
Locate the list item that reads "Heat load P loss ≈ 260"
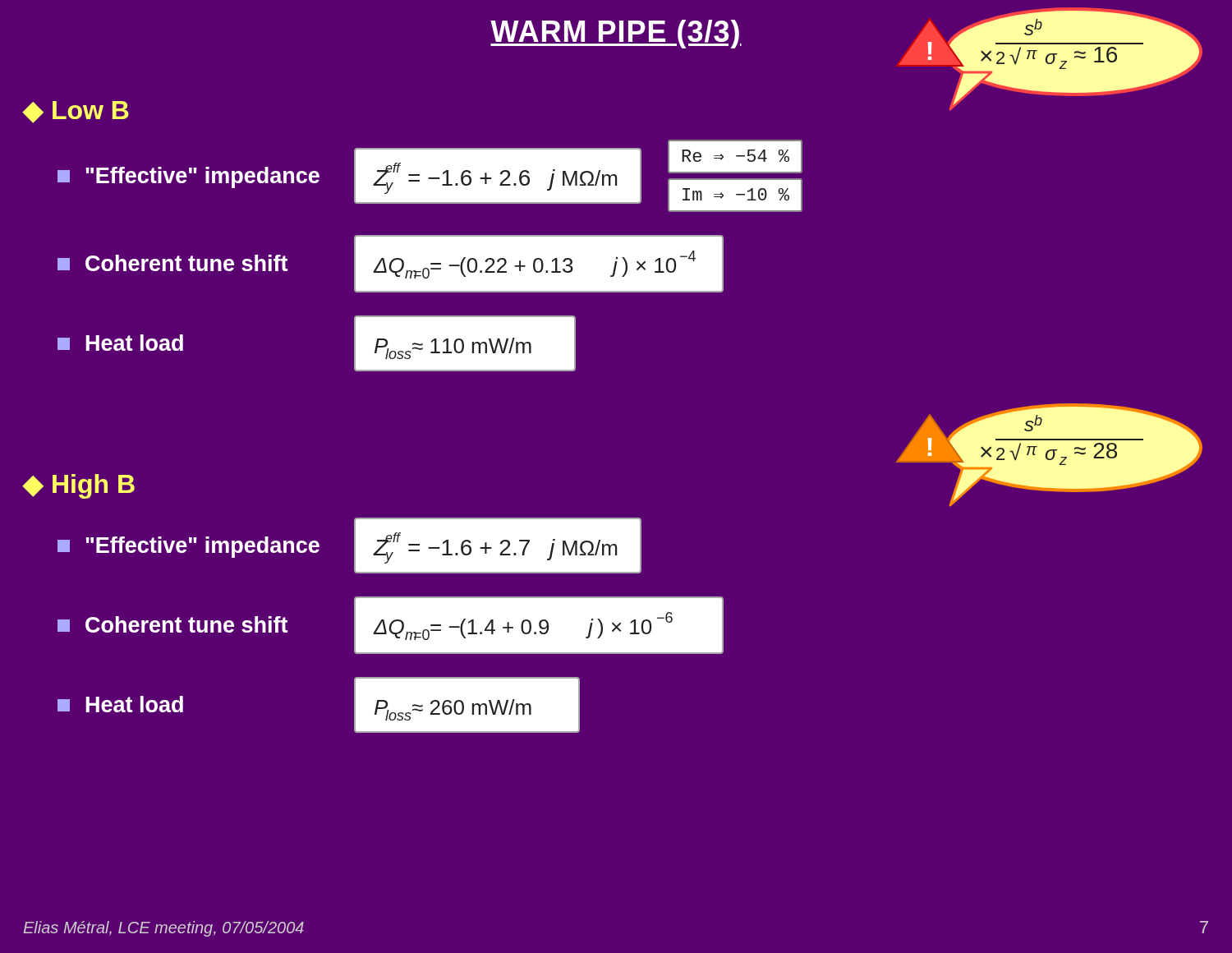[123, 704]
